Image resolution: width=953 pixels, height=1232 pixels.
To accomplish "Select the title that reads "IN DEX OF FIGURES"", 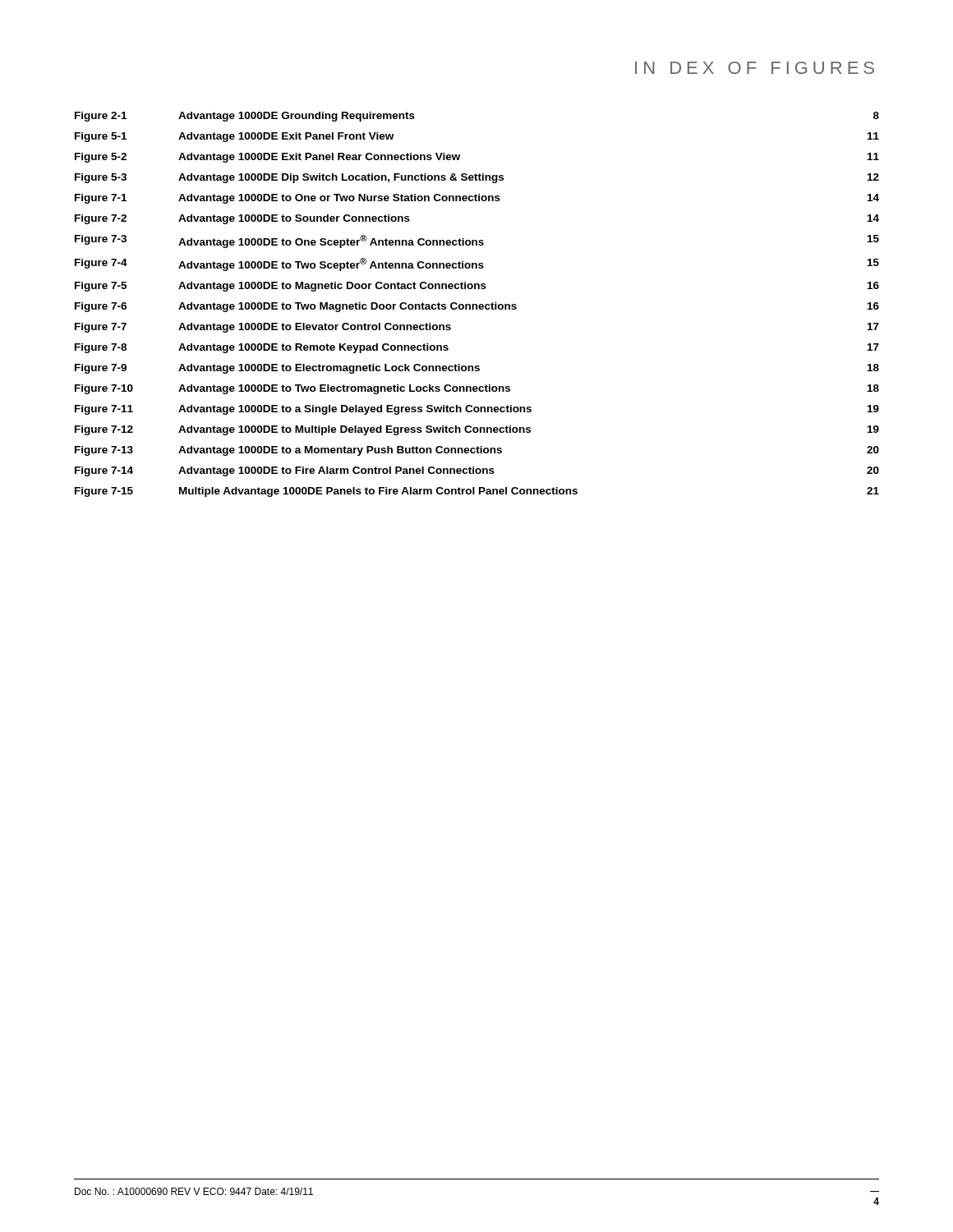I will point(756,68).
